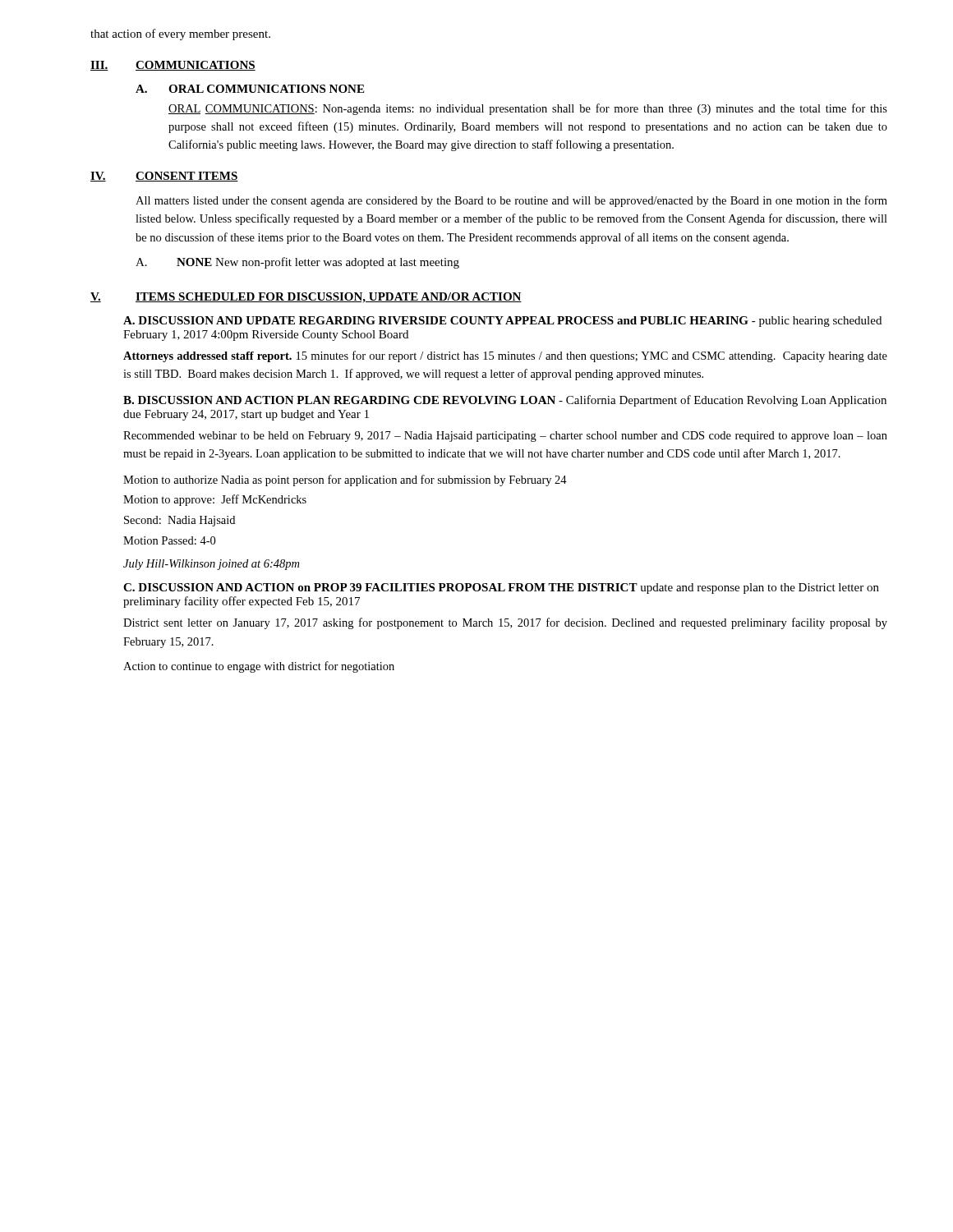This screenshot has width=953, height=1232.
Task: Select the passage starting "Recommended webinar to be held on February"
Action: (x=505, y=444)
